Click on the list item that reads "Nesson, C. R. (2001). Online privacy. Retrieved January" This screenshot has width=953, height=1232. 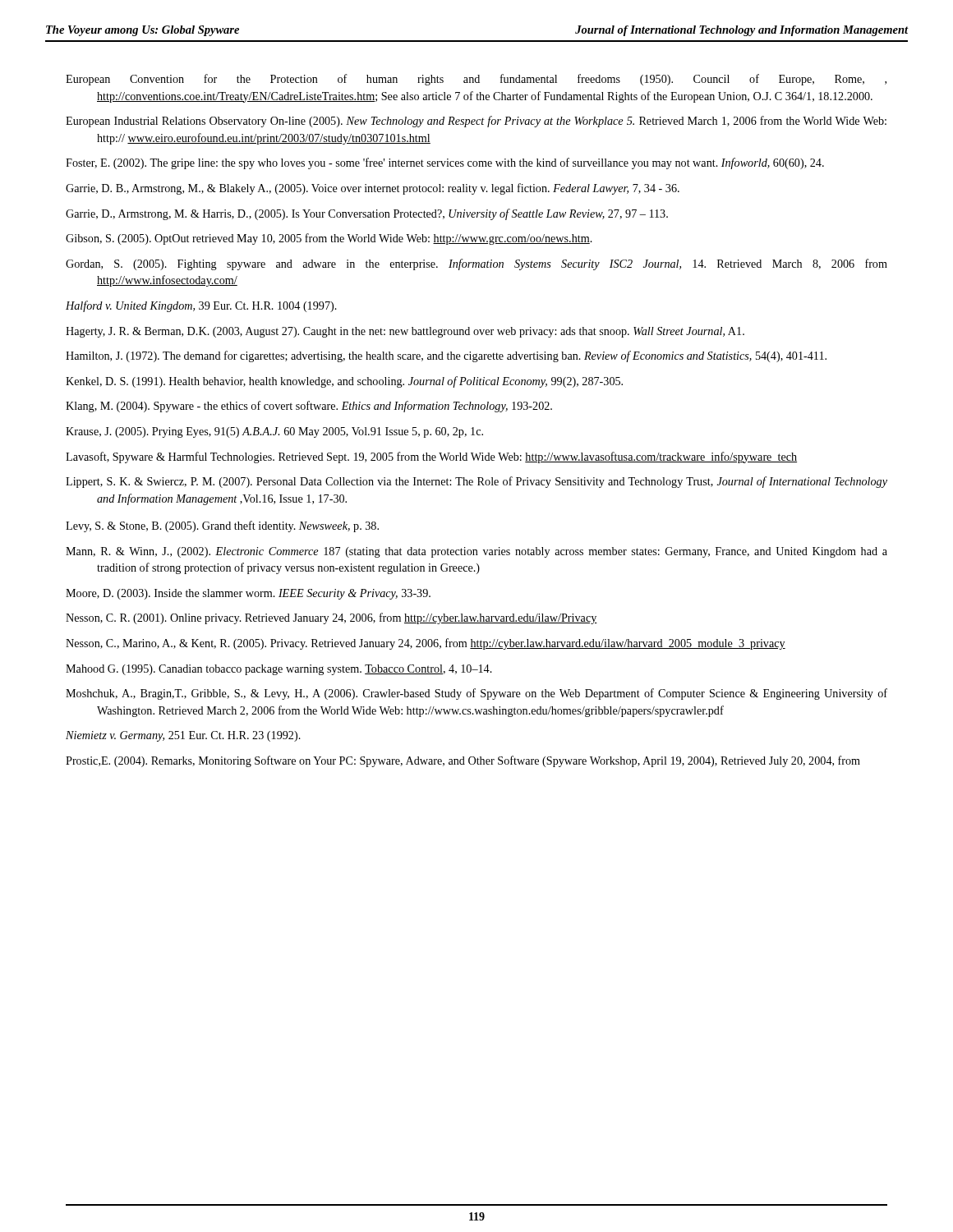(x=476, y=618)
